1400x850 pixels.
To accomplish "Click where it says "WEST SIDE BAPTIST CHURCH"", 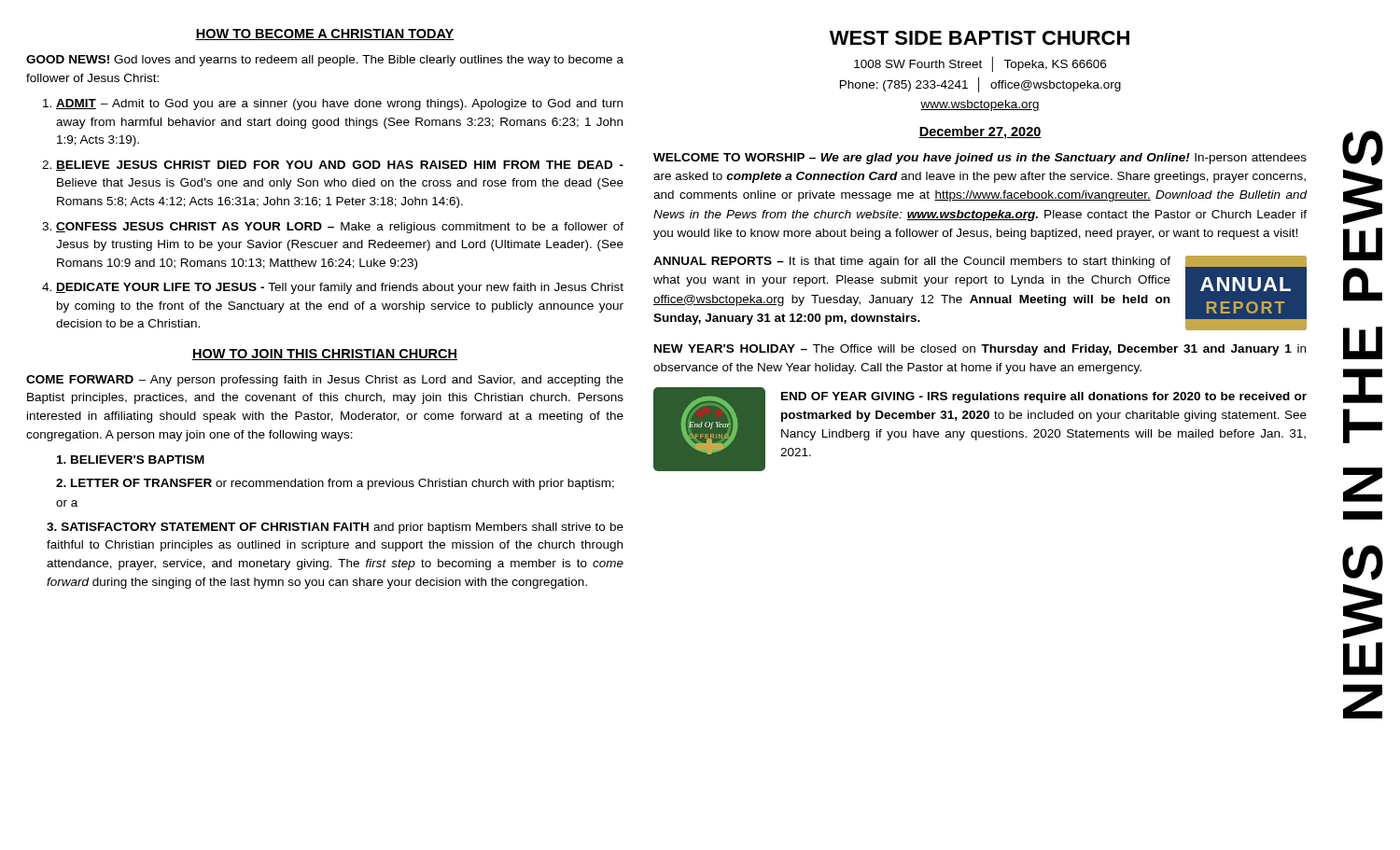I will click(x=980, y=38).
